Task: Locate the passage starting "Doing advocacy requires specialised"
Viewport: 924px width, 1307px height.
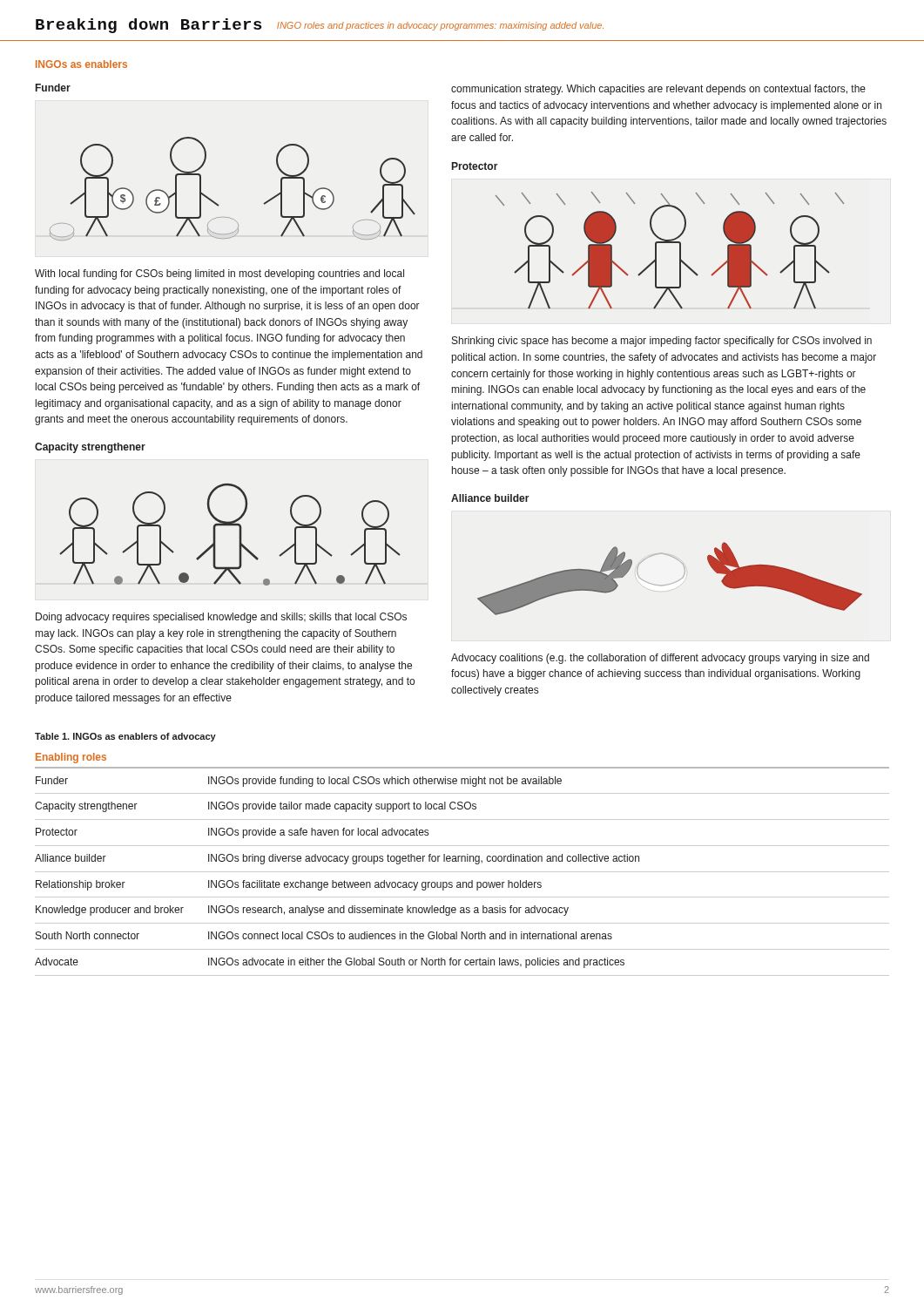Action: pyautogui.click(x=225, y=657)
